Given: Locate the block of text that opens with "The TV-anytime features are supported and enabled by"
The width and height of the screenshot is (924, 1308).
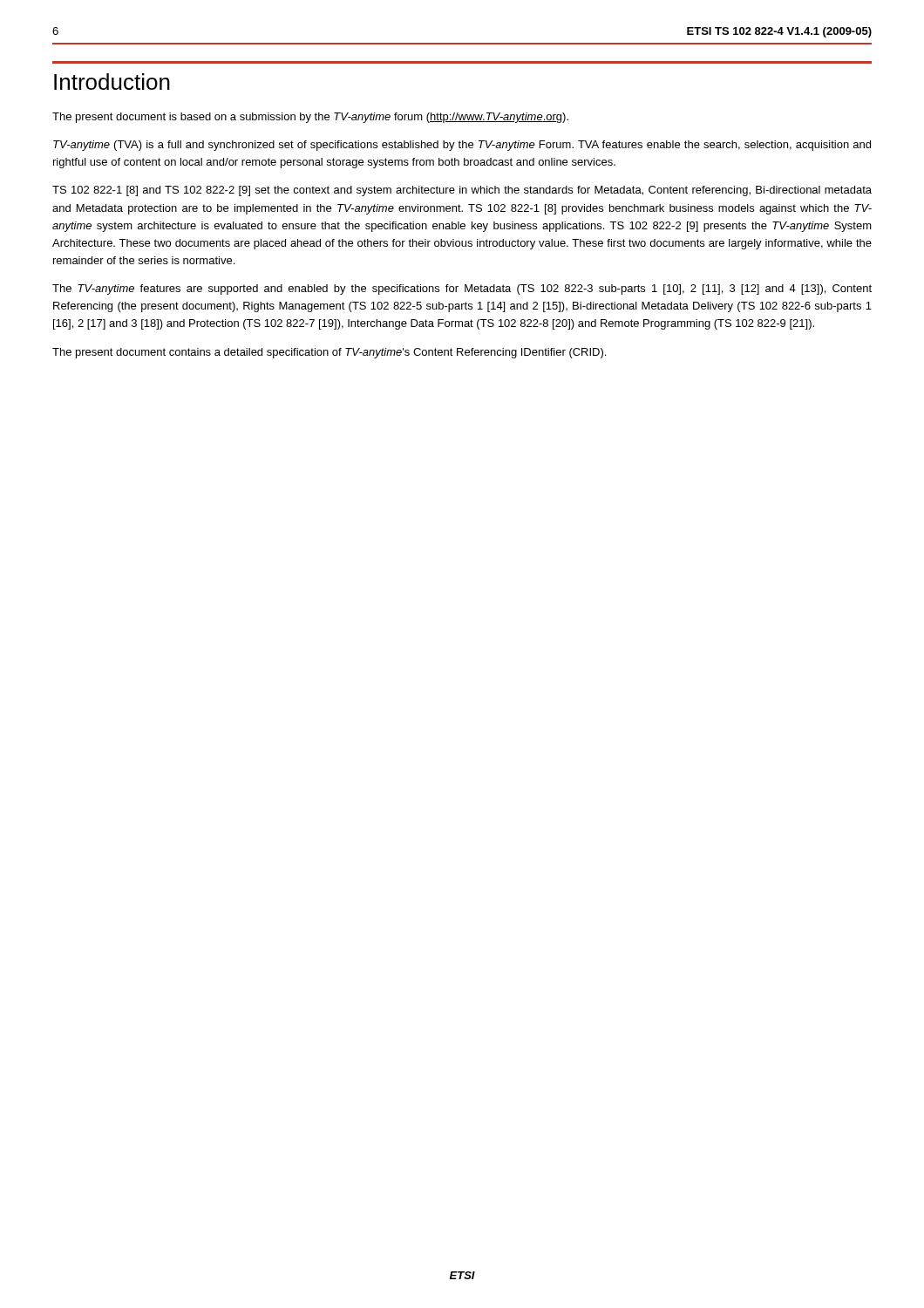Looking at the screenshot, I should [462, 306].
